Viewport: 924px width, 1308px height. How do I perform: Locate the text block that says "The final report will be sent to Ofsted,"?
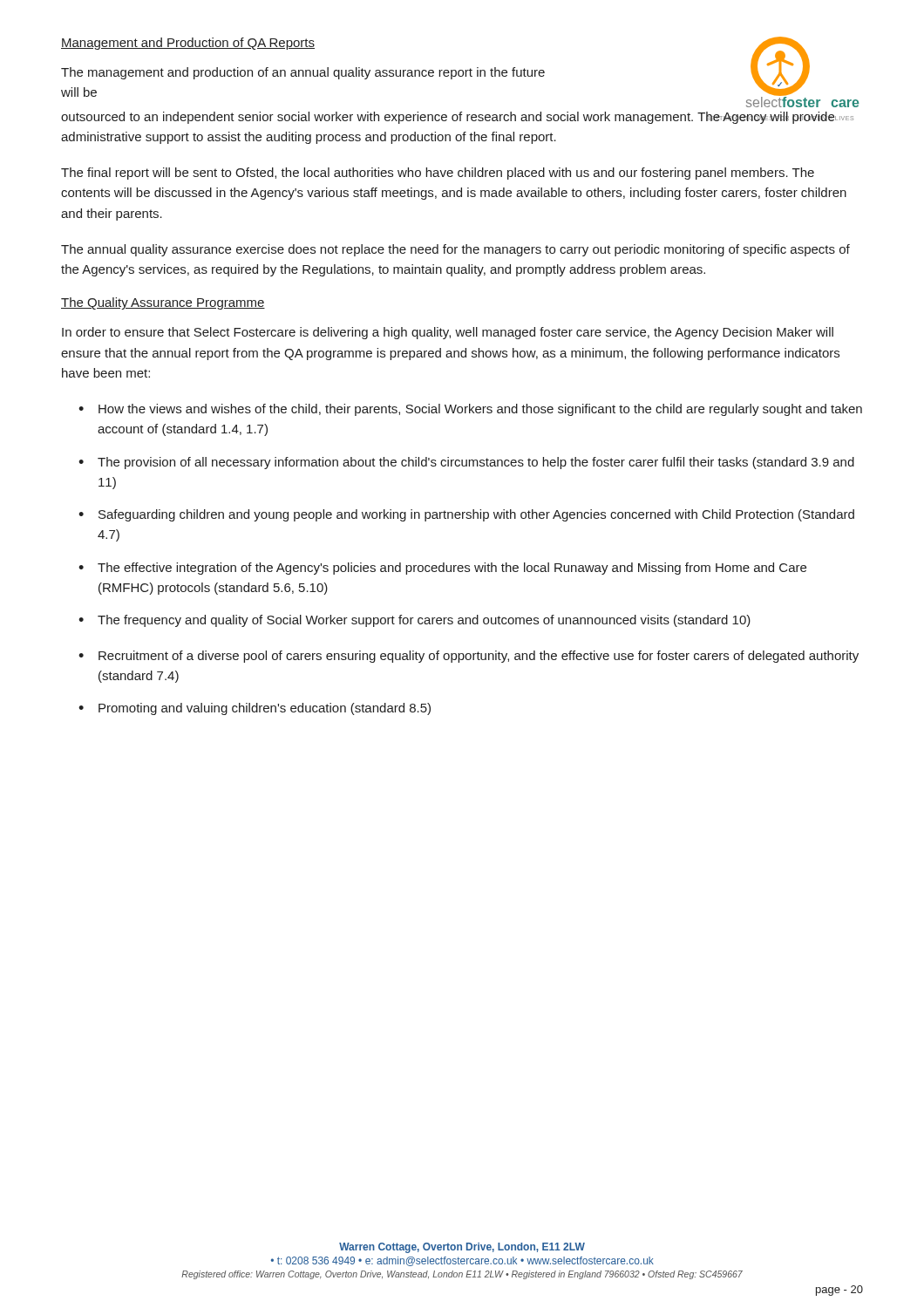click(454, 192)
